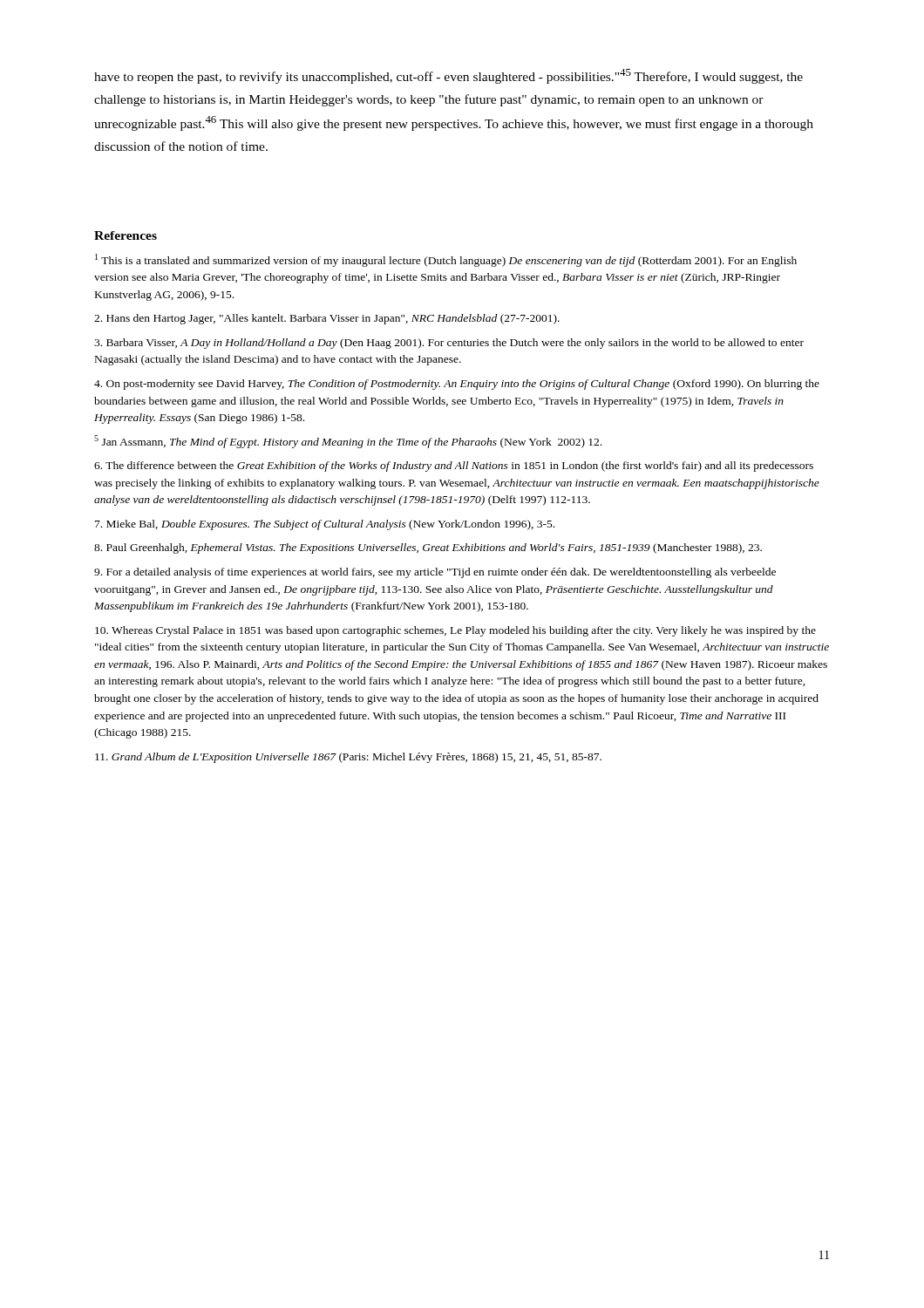Find the footnote that says "On post-modernity see David Harvey, The"
The image size is (924, 1308).
tap(457, 400)
